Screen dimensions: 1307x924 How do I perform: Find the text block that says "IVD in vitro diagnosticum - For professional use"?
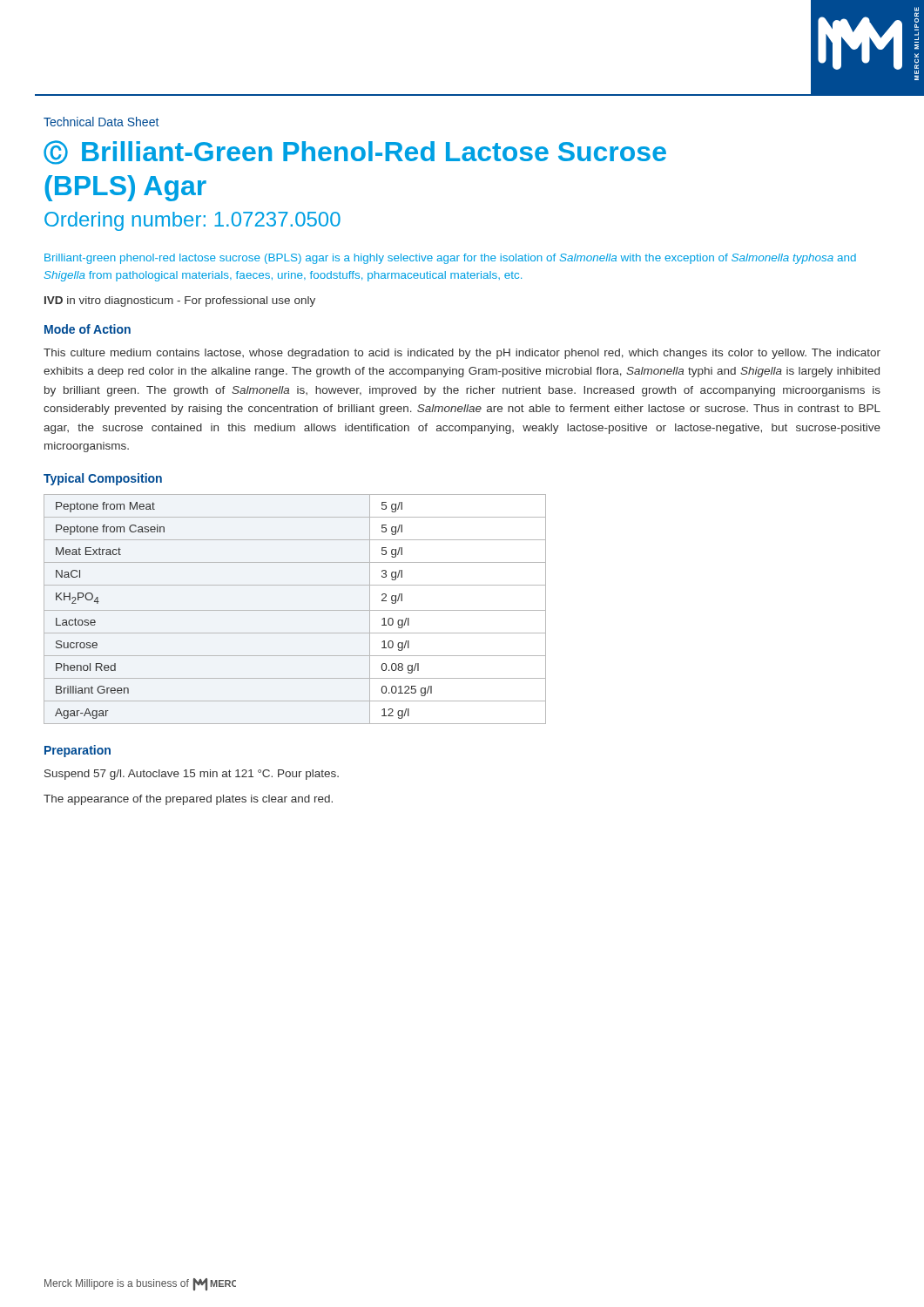point(179,300)
